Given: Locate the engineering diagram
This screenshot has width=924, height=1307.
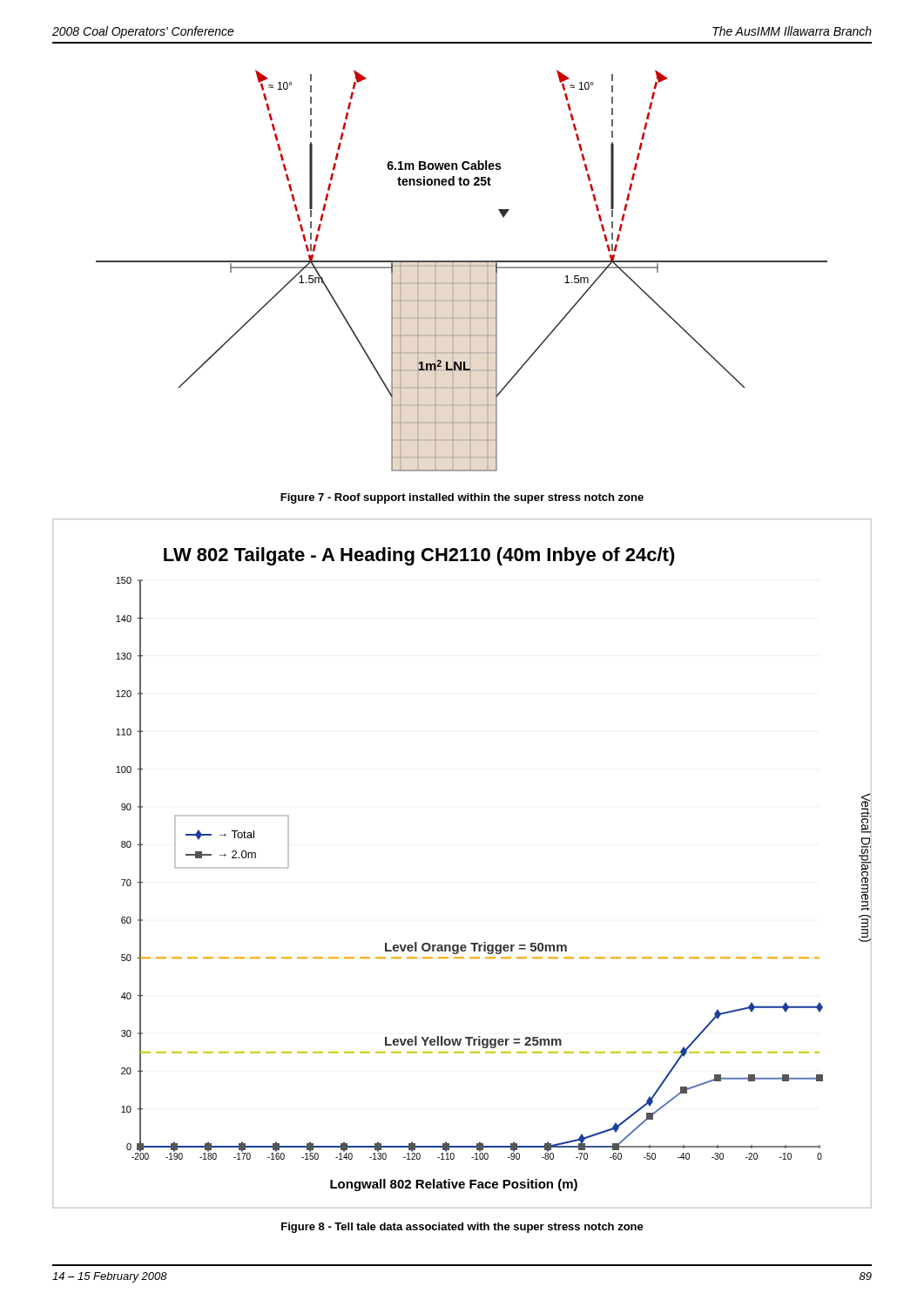Looking at the screenshot, I should tap(462, 270).
